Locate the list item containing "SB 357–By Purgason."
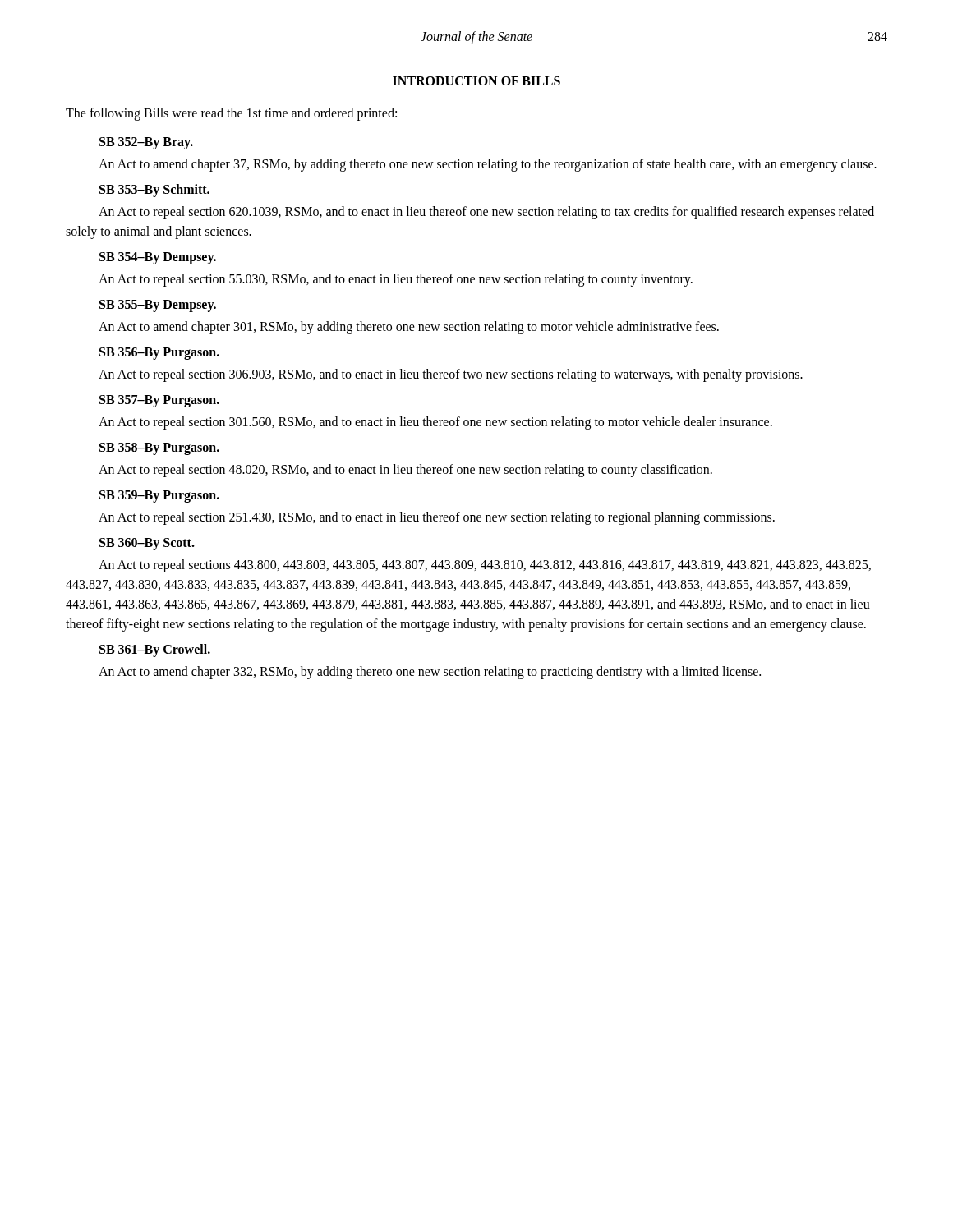This screenshot has width=953, height=1232. (476, 412)
